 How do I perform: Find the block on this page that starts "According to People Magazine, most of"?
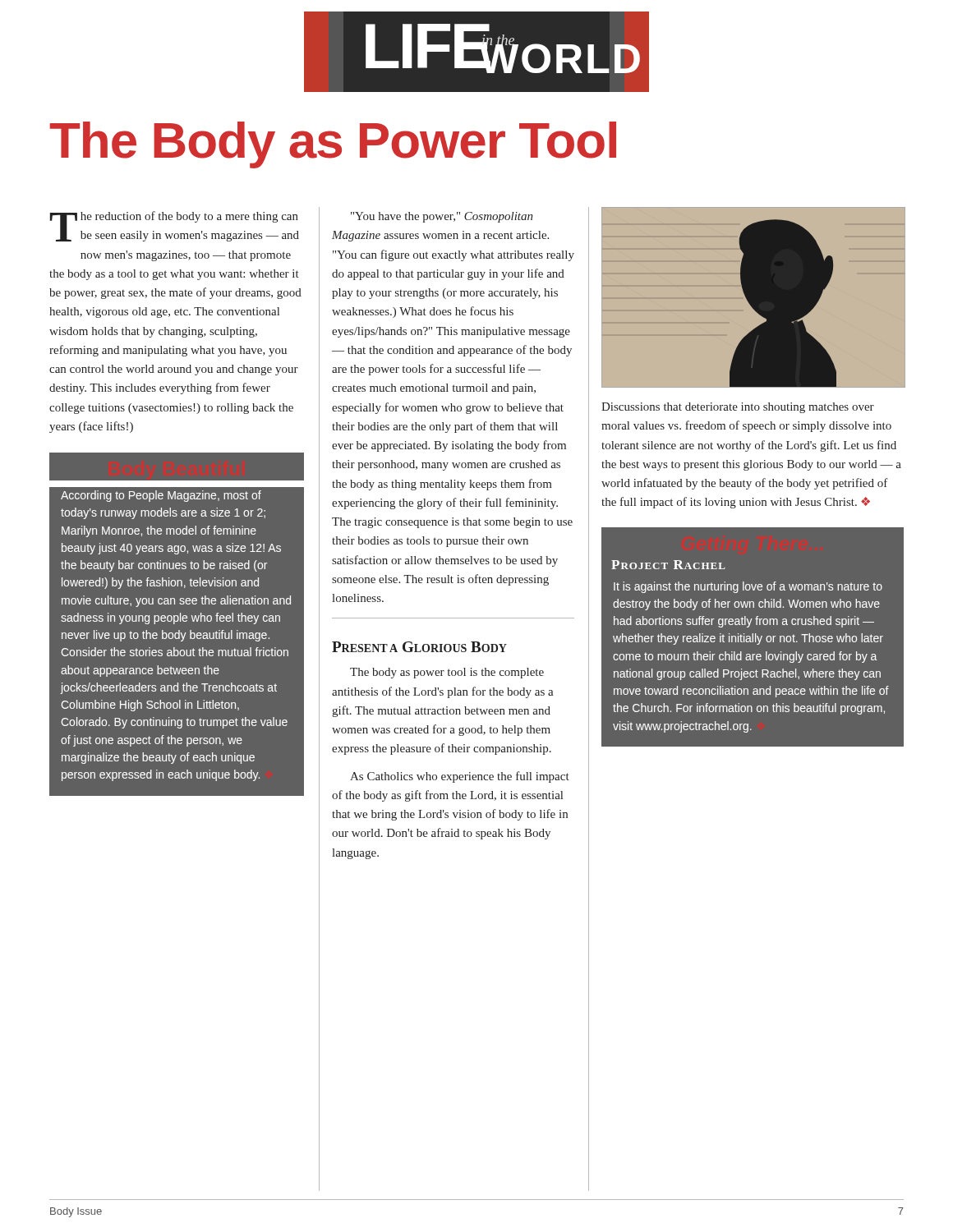(177, 635)
